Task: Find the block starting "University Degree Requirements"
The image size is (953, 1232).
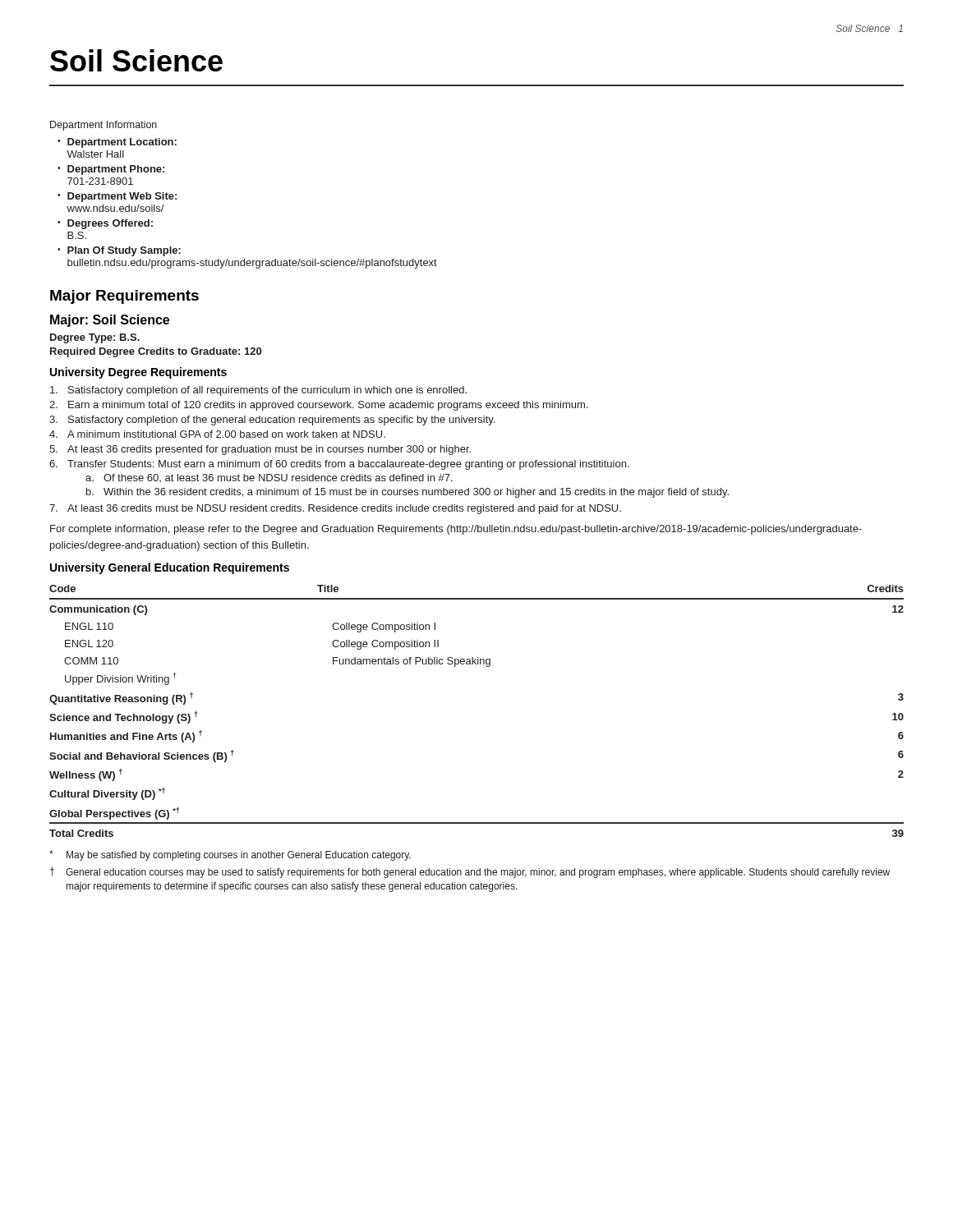Action: [138, 372]
